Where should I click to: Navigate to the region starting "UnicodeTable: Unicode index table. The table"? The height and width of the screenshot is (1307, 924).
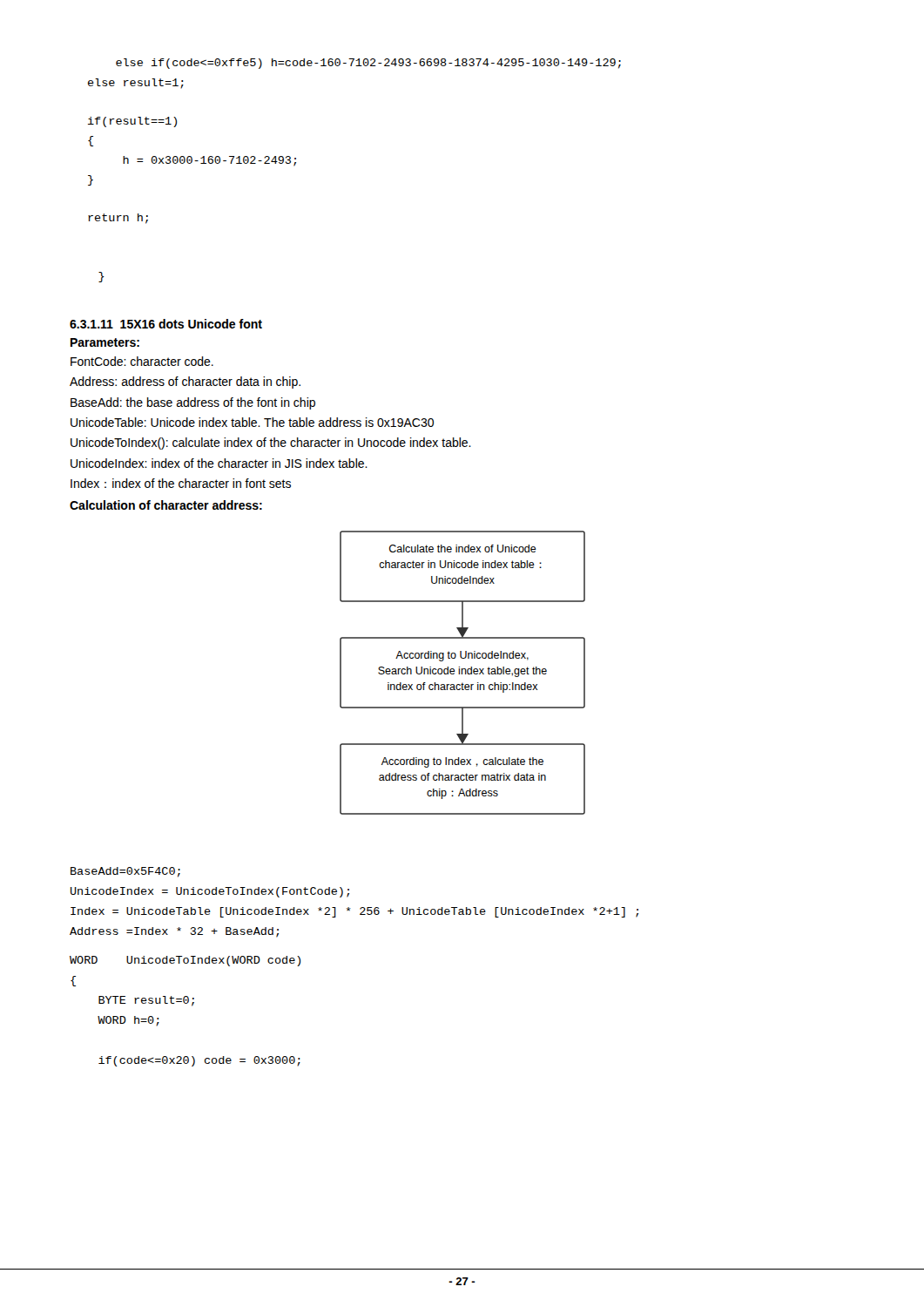coord(252,422)
